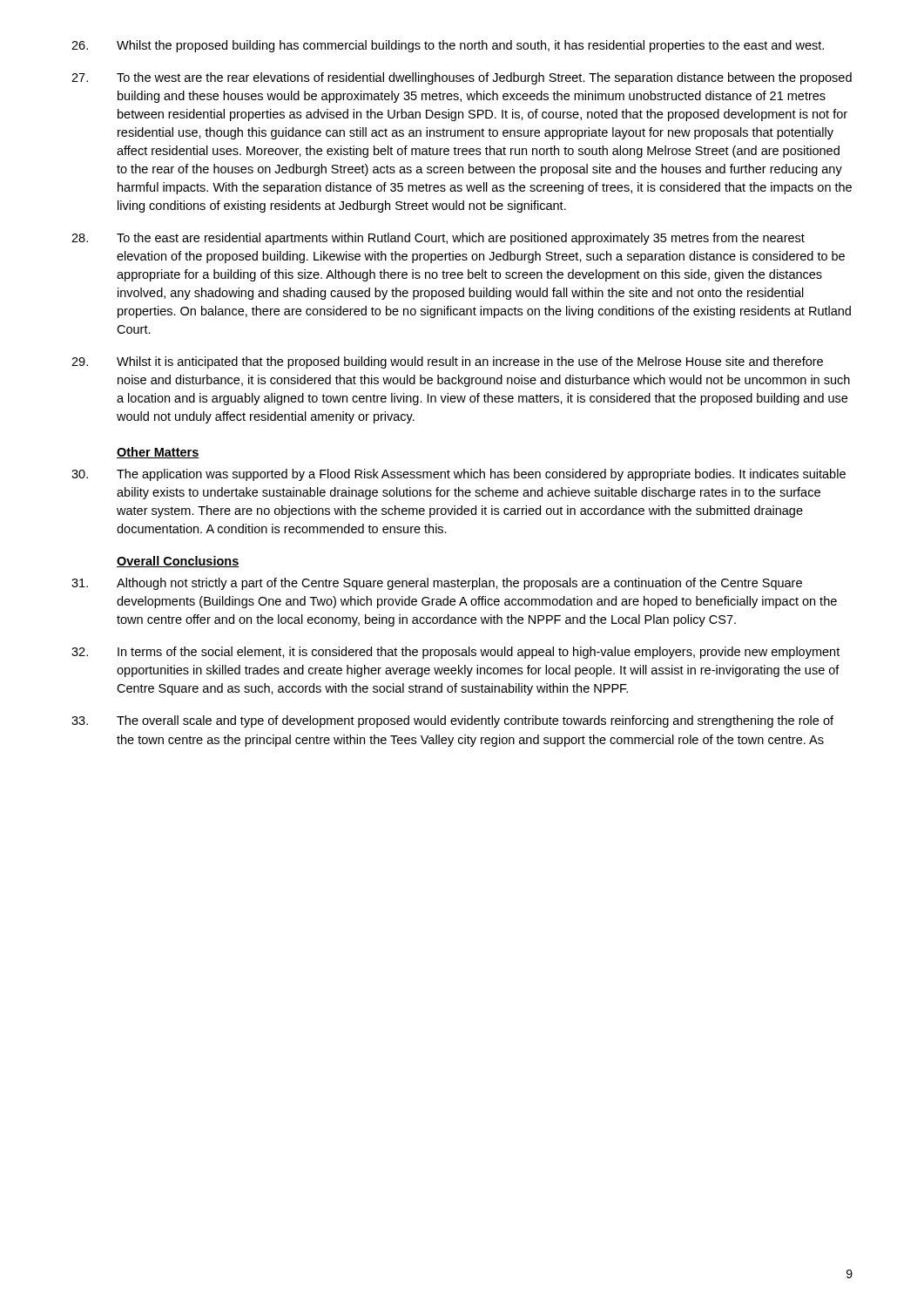
Task: Locate the block of text that opens with "32. In terms of the social element,"
Action: (x=462, y=671)
